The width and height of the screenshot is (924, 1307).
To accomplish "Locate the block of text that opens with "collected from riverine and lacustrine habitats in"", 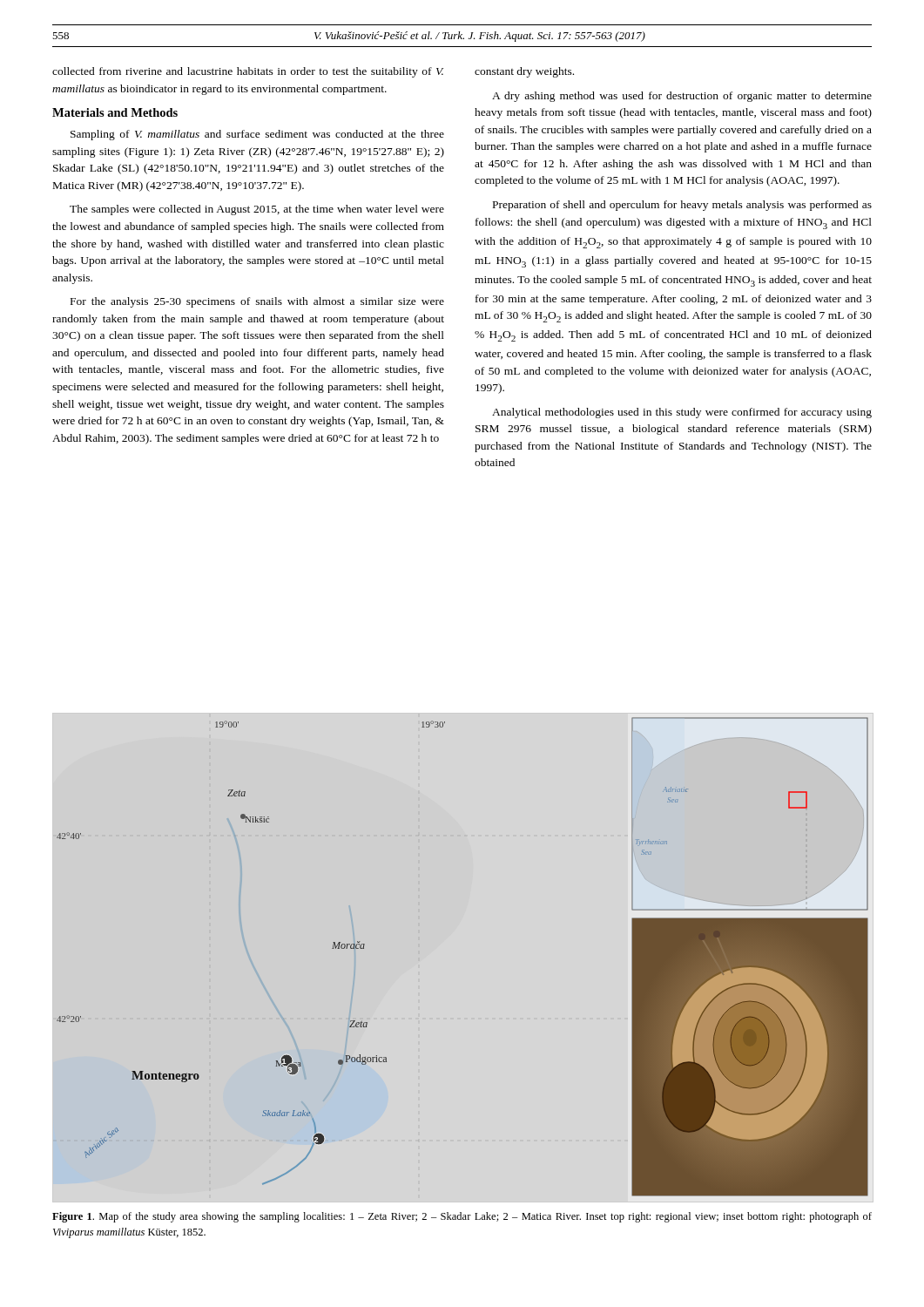I will 248,80.
